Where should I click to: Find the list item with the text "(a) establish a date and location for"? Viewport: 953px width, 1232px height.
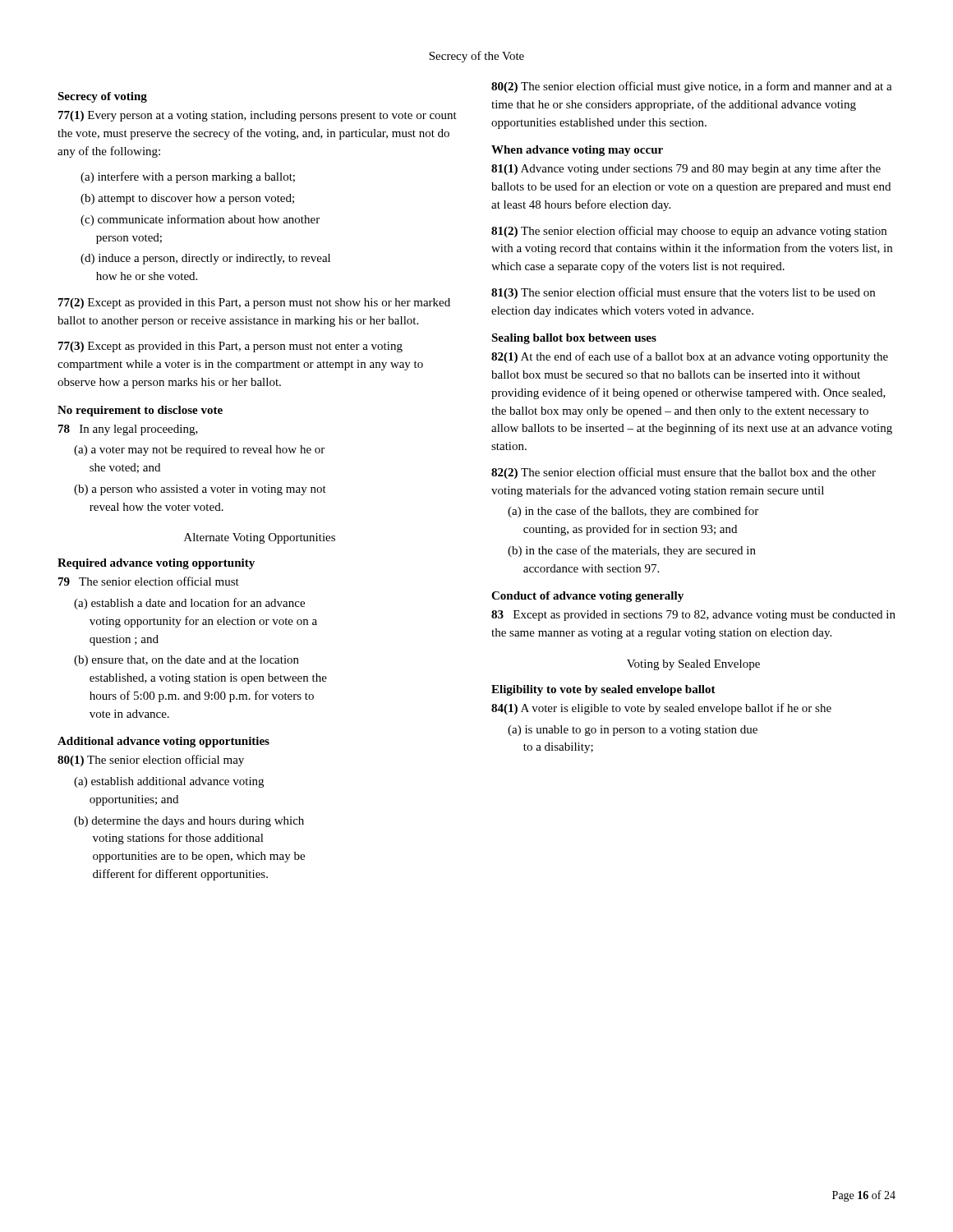point(196,621)
